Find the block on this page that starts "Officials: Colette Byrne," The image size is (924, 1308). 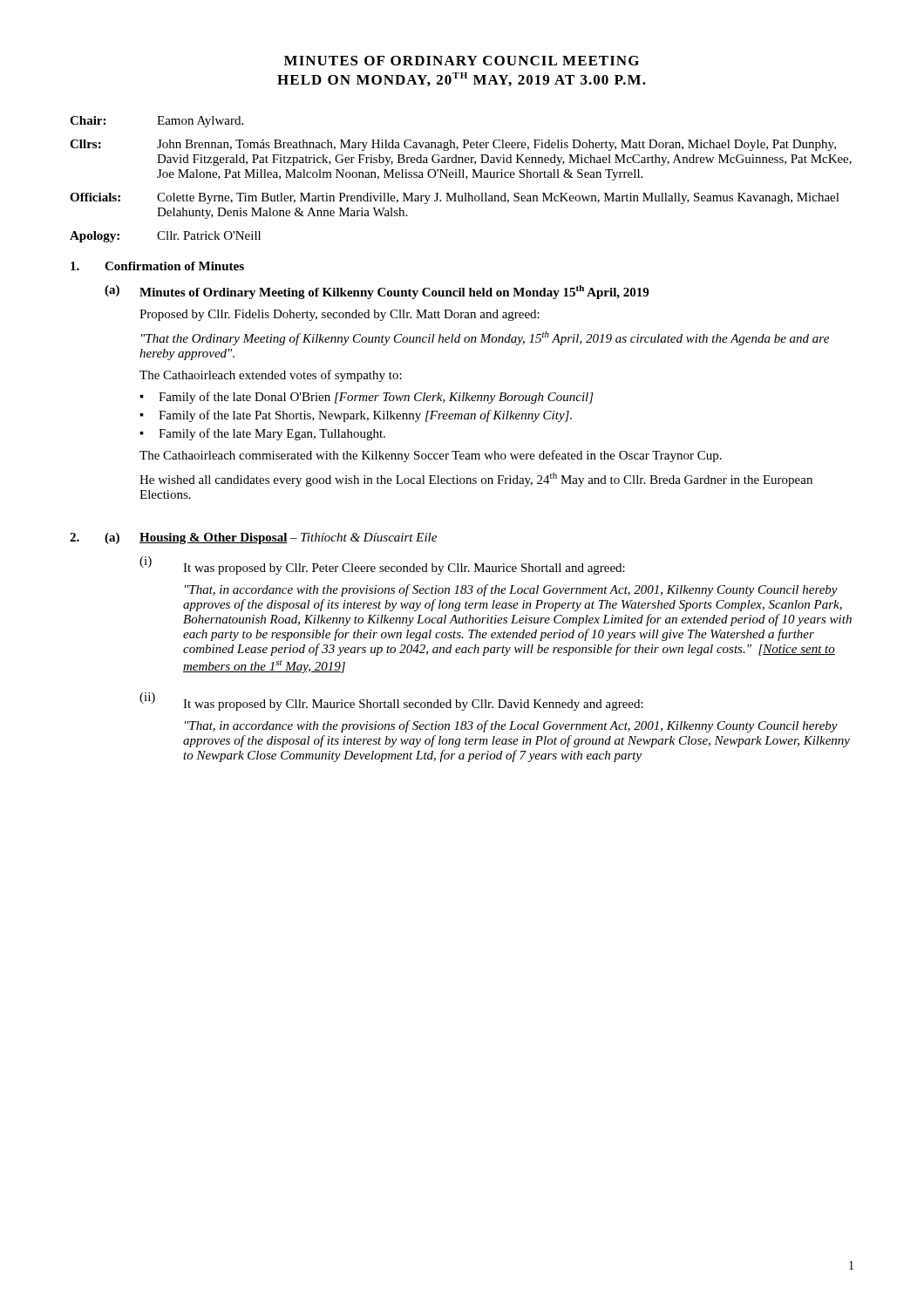[x=462, y=205]
